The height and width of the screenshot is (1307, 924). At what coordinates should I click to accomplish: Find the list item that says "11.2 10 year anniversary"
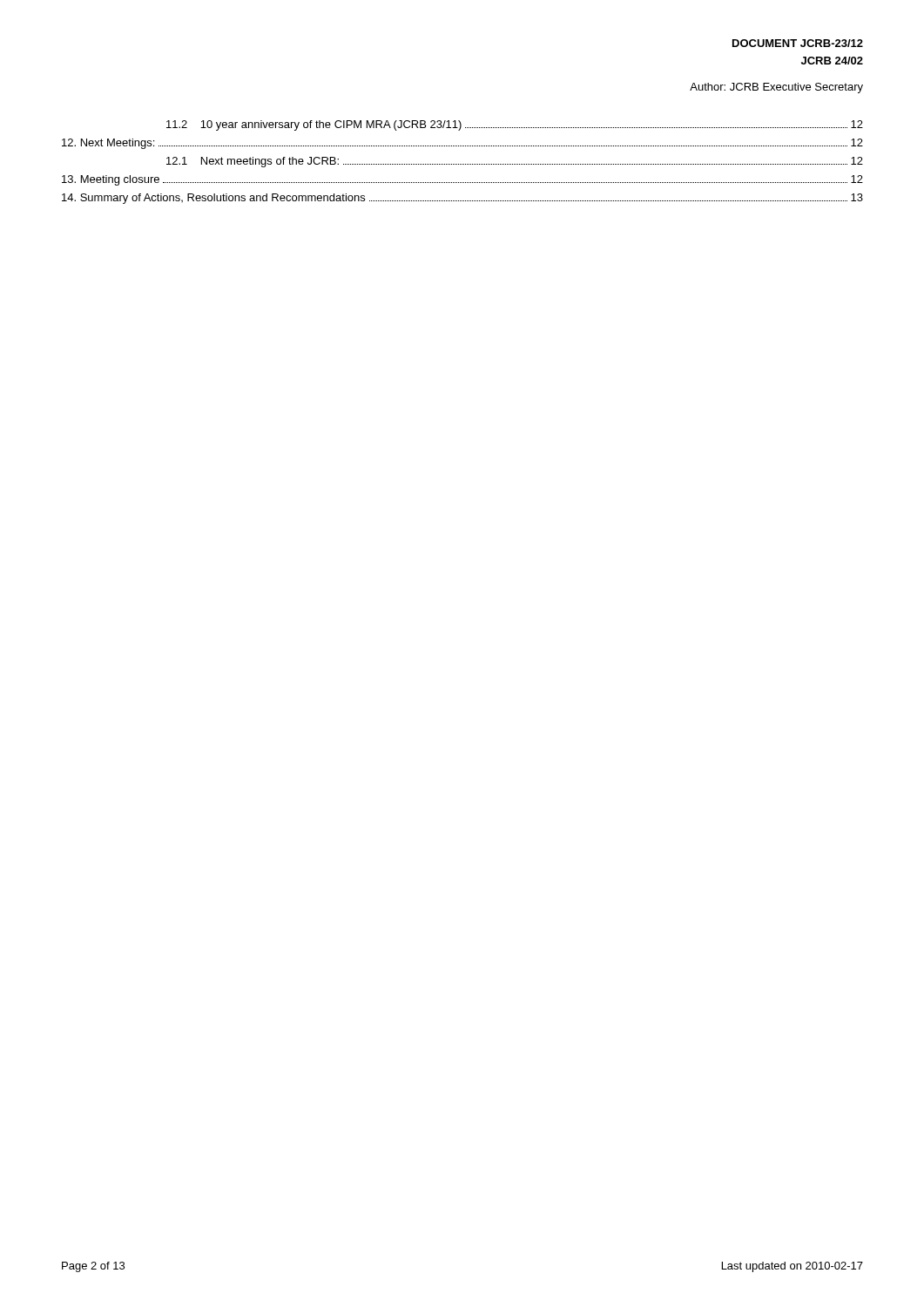(514, 124)
